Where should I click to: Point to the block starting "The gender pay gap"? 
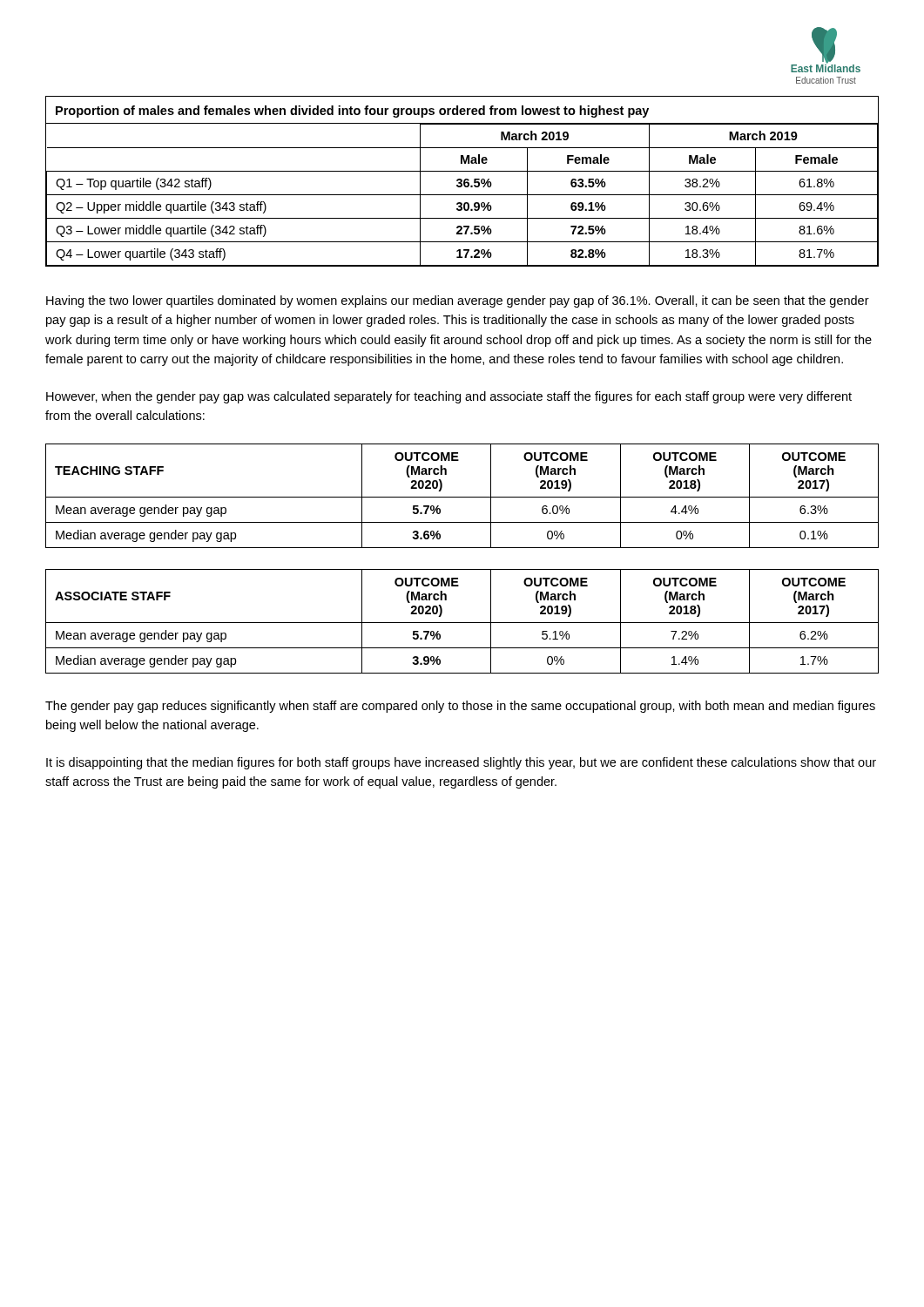pyautogui.click(x=460, y=715)
